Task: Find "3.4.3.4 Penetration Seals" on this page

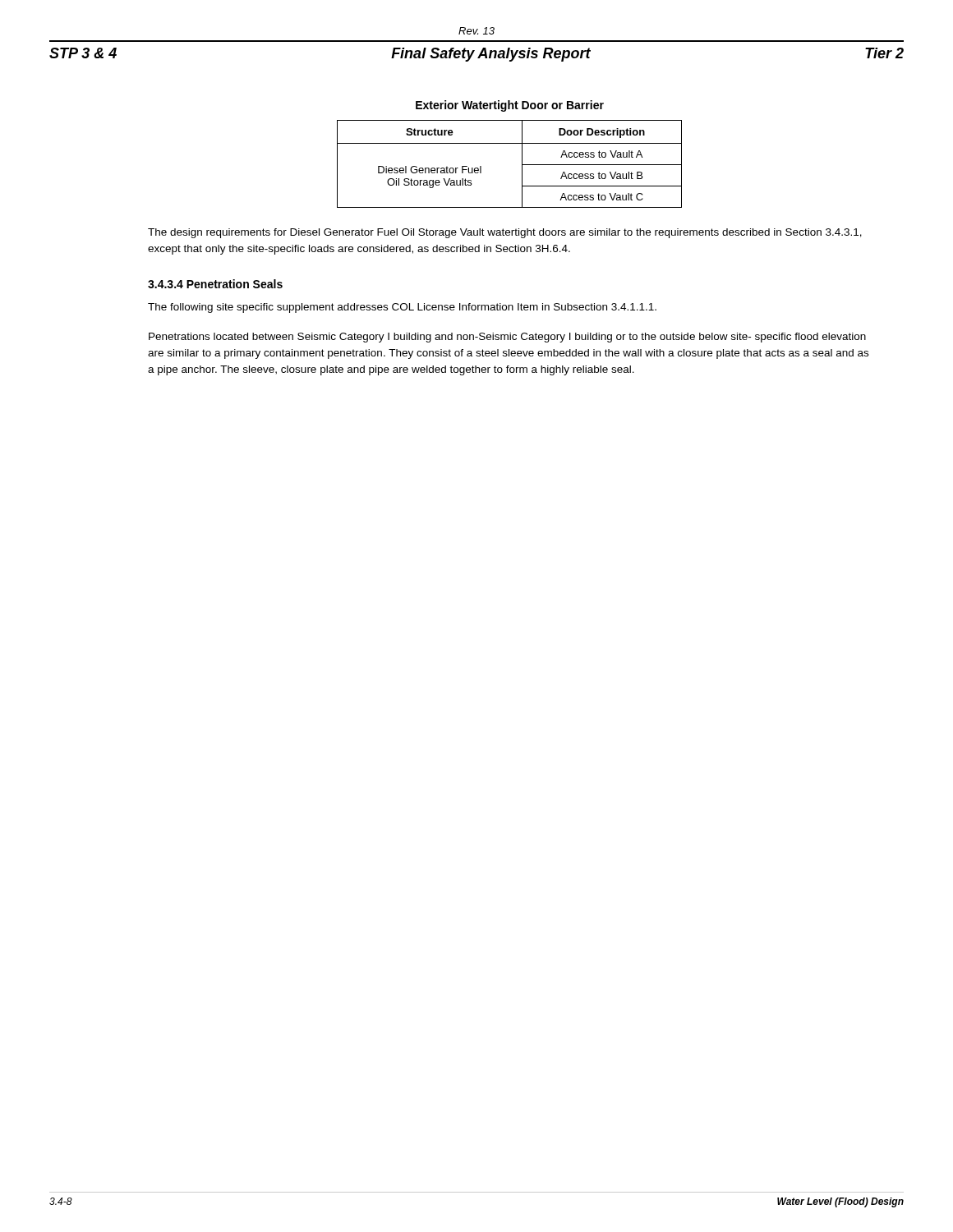Action: point(215,284)
